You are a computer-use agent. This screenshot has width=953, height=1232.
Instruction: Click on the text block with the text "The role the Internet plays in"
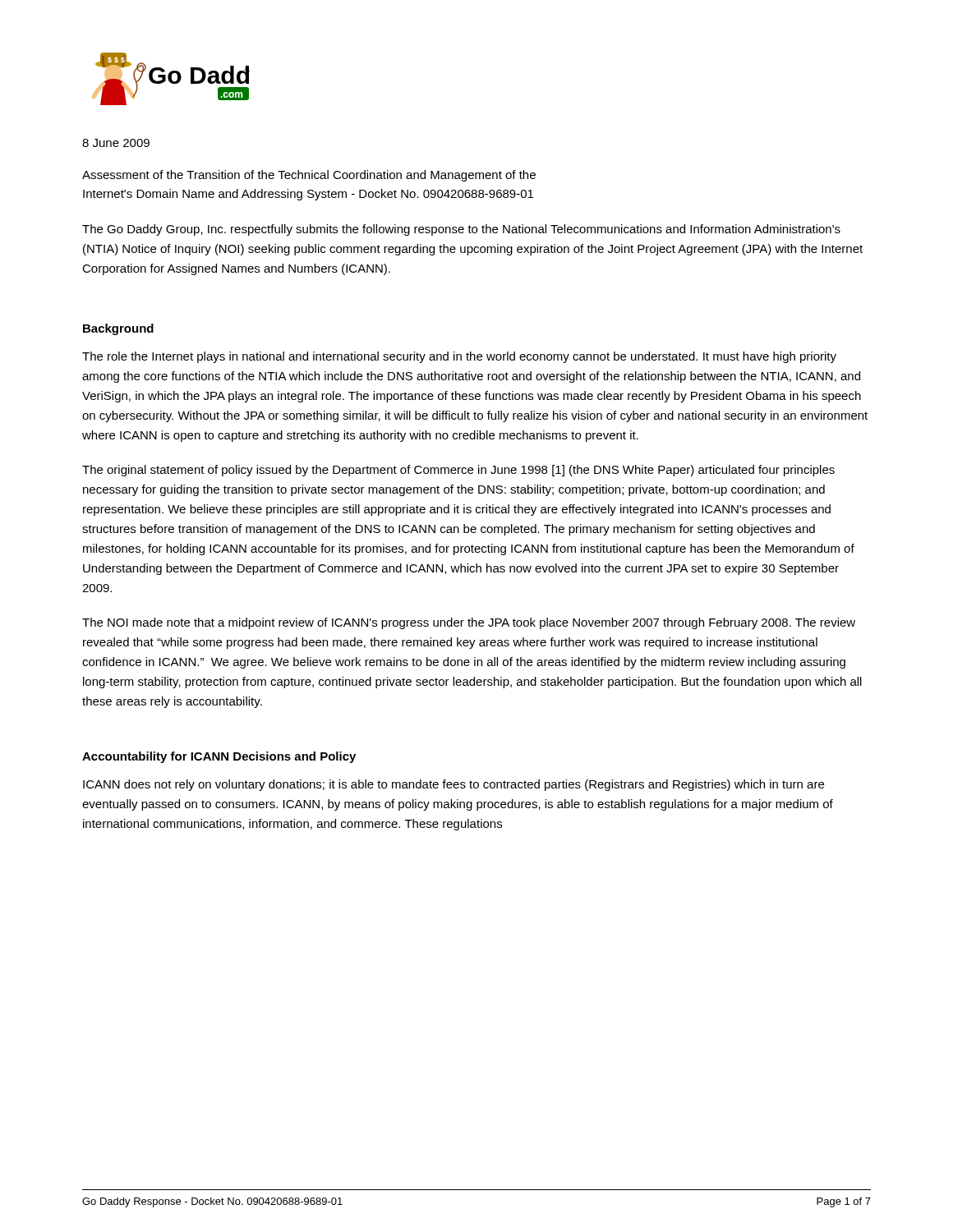tap(475, 395)
